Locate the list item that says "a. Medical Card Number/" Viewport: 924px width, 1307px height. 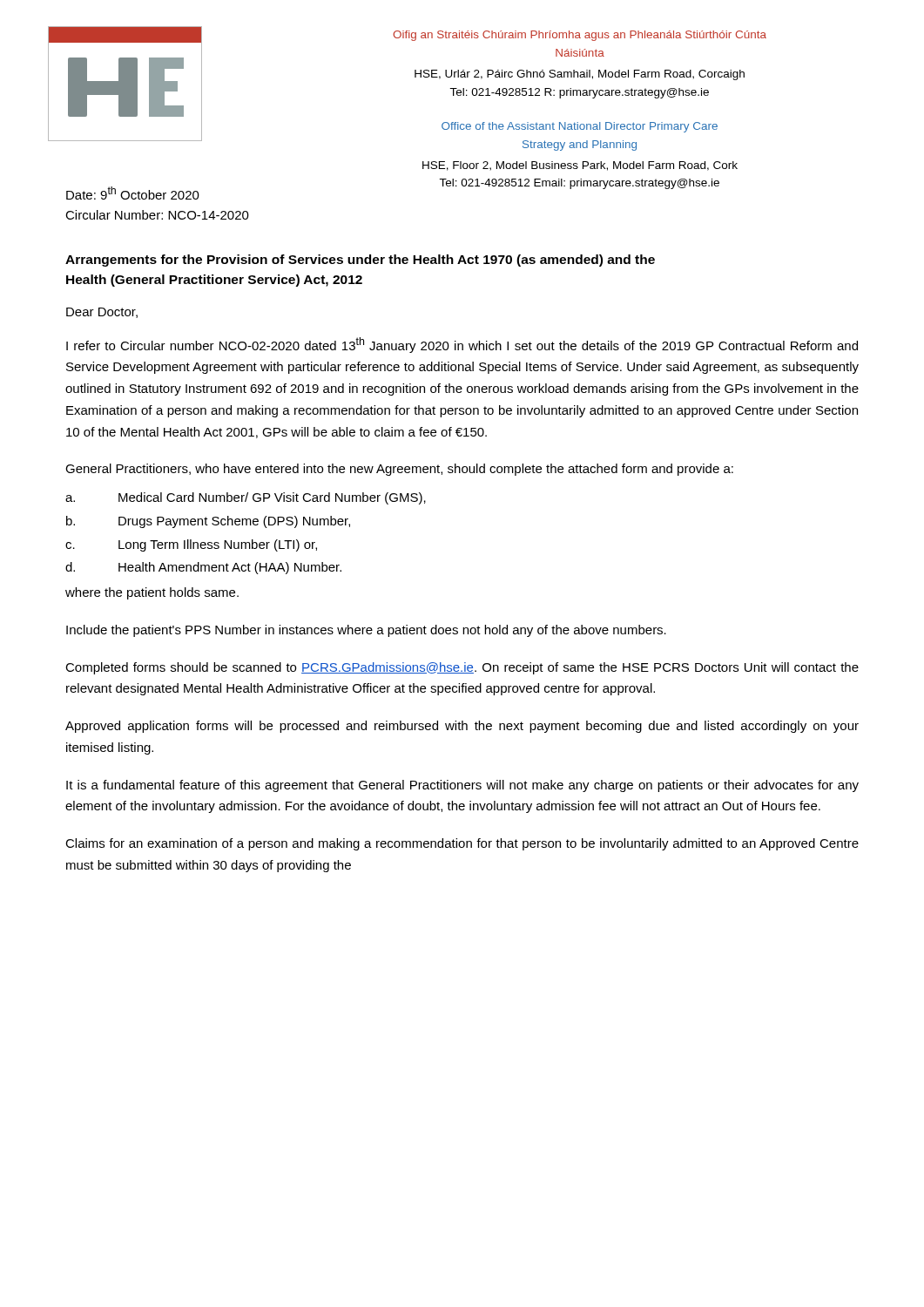[246, 498]
